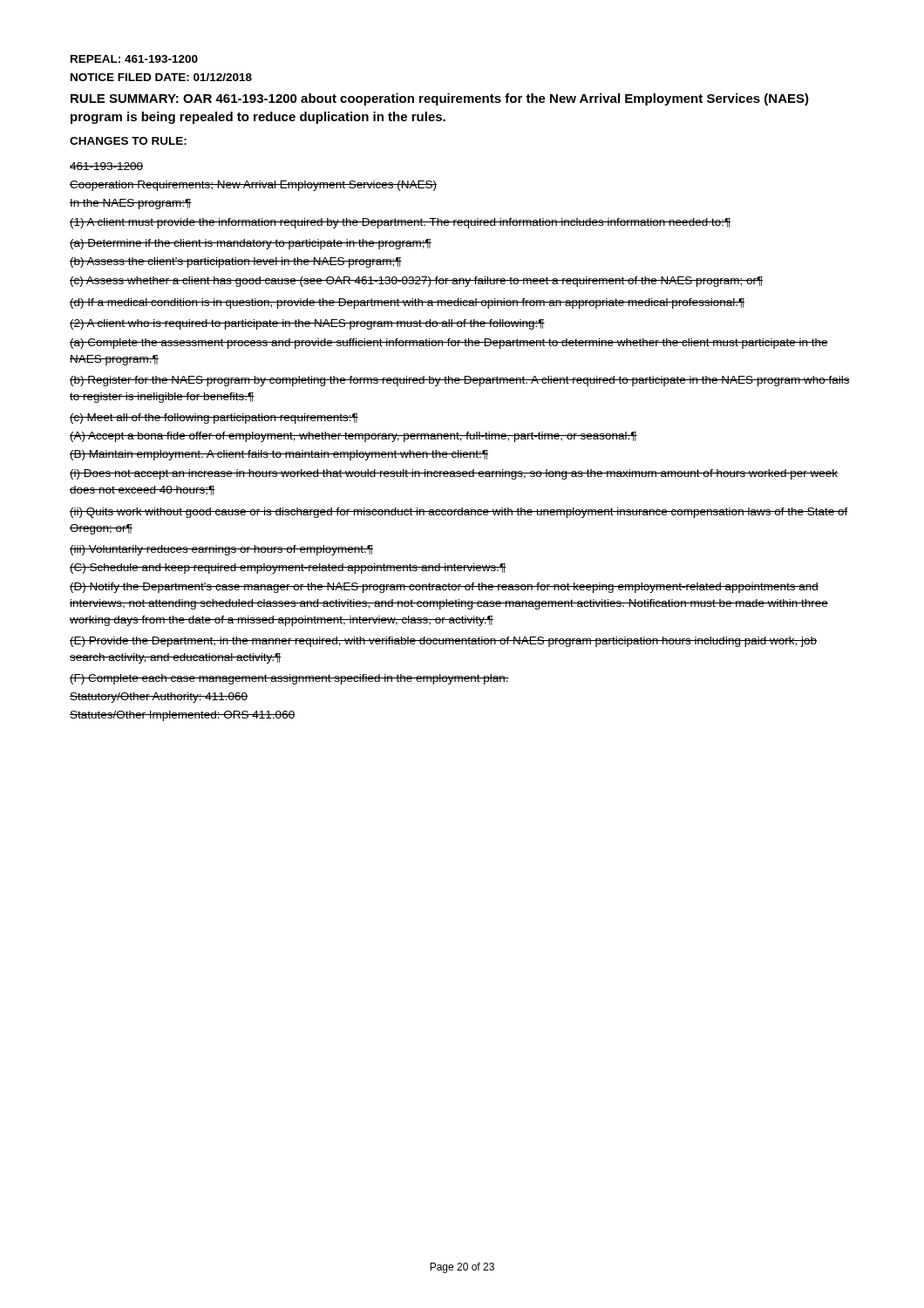Select the block starting "(a) Determine if the client is mandatory"
The height and width of the screenshot is (1308, 924).
[250, 243]
